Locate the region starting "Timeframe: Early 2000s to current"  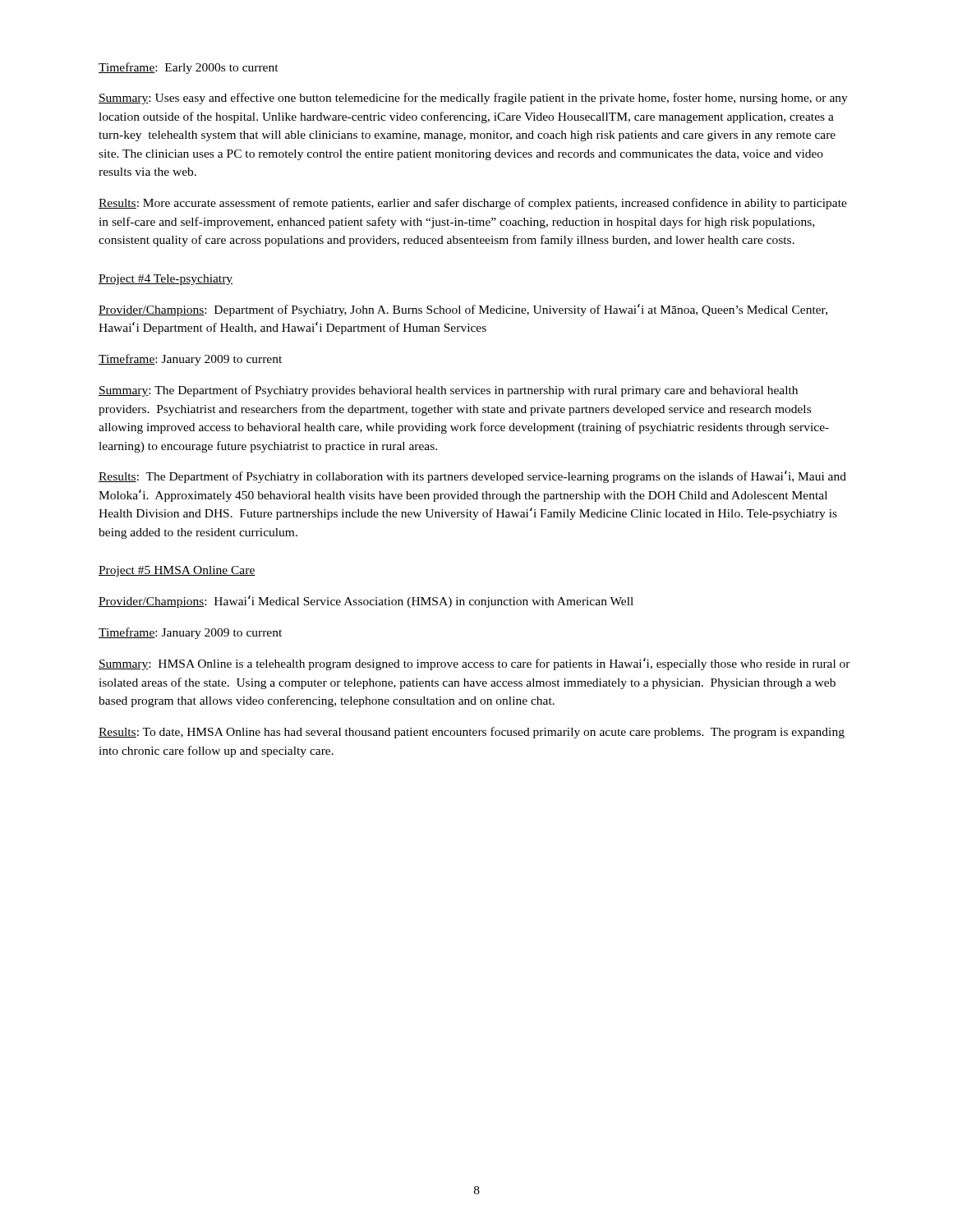(x=189, y=68)
